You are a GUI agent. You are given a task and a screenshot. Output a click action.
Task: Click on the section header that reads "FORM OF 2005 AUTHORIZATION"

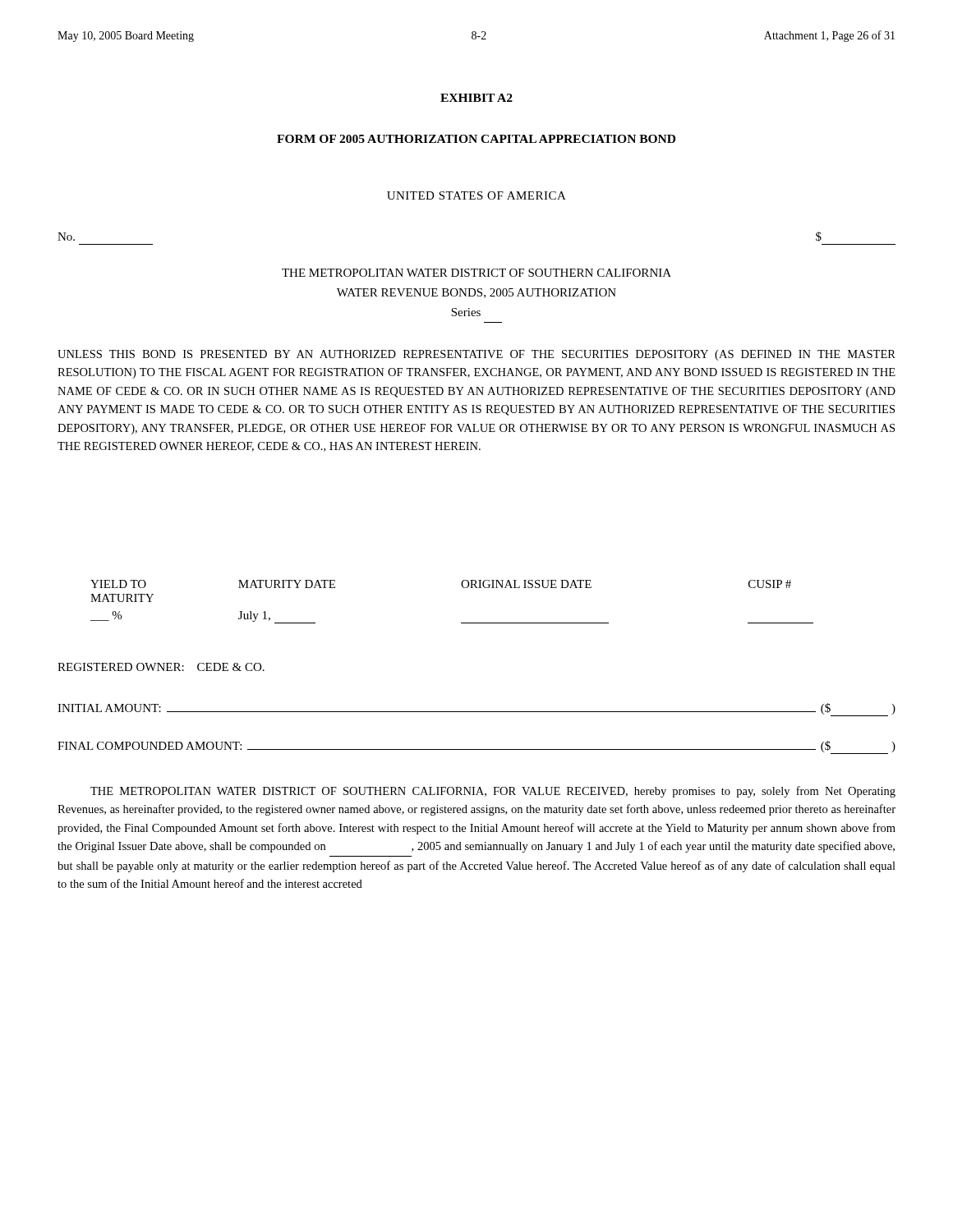(x=476, y=138)
